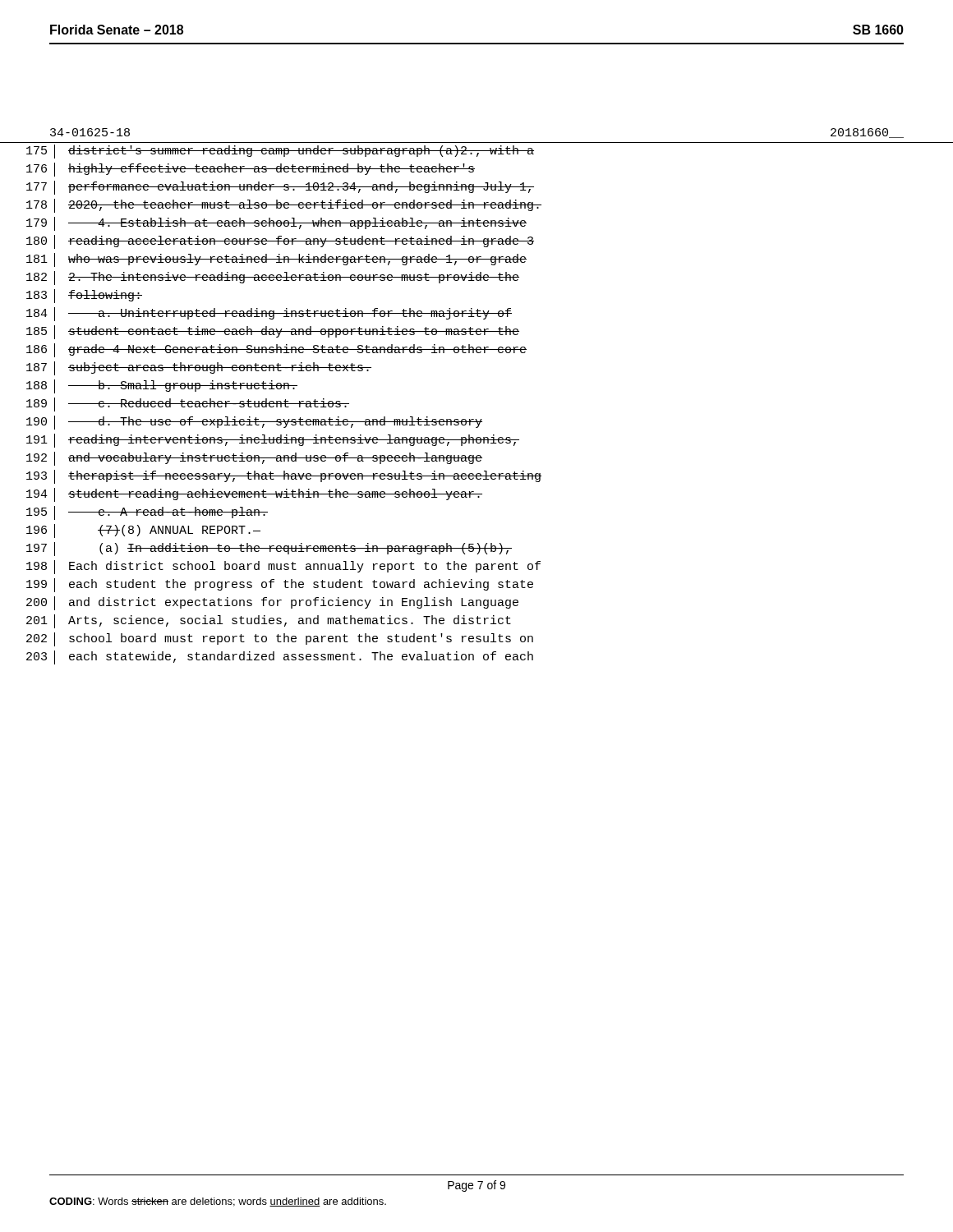The image size is (953, 1232).
Task: Find the list item with the text "181 who was previously retained in"
Action: pos(476,260)
